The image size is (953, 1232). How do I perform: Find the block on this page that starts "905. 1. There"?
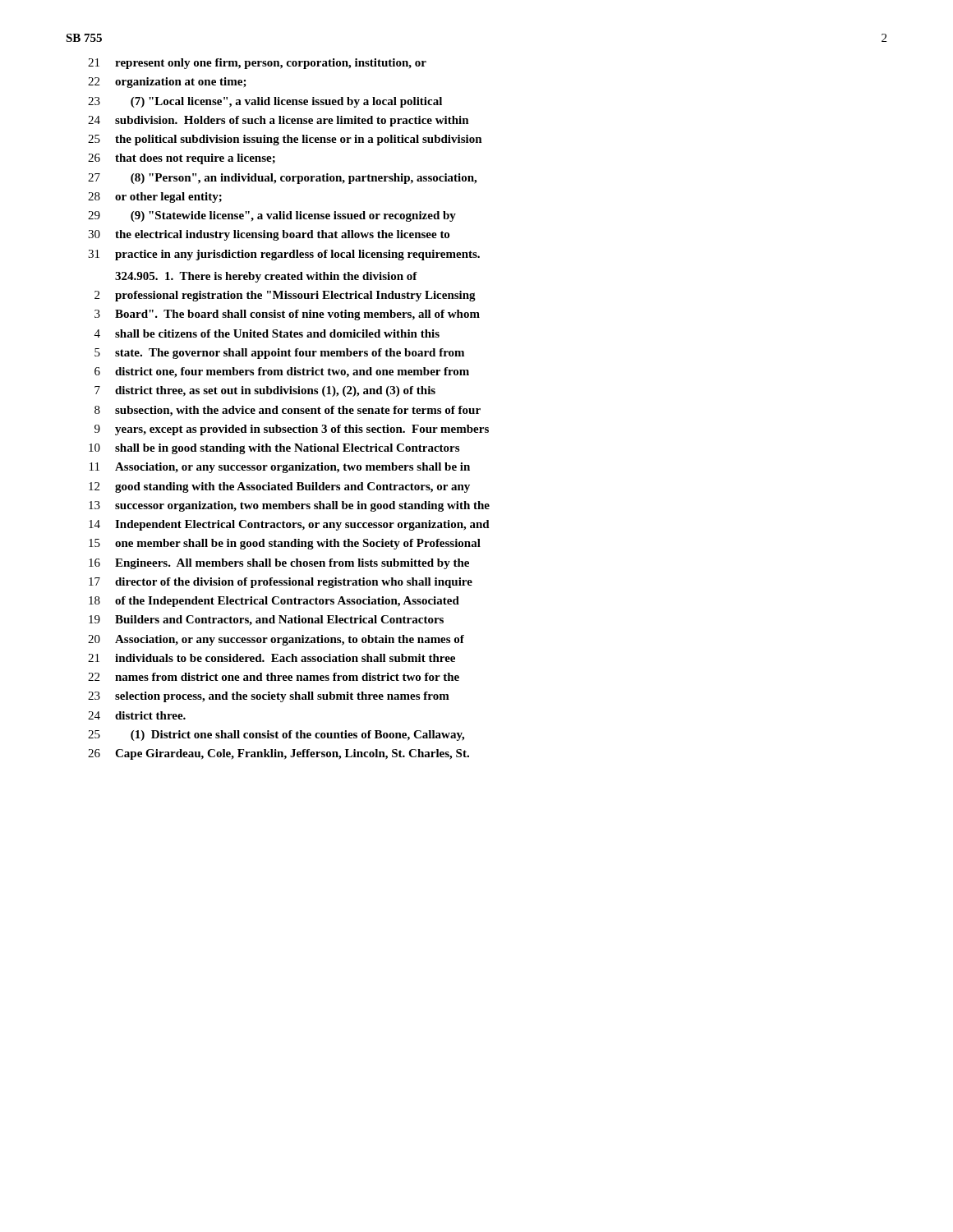click(476, 496)
